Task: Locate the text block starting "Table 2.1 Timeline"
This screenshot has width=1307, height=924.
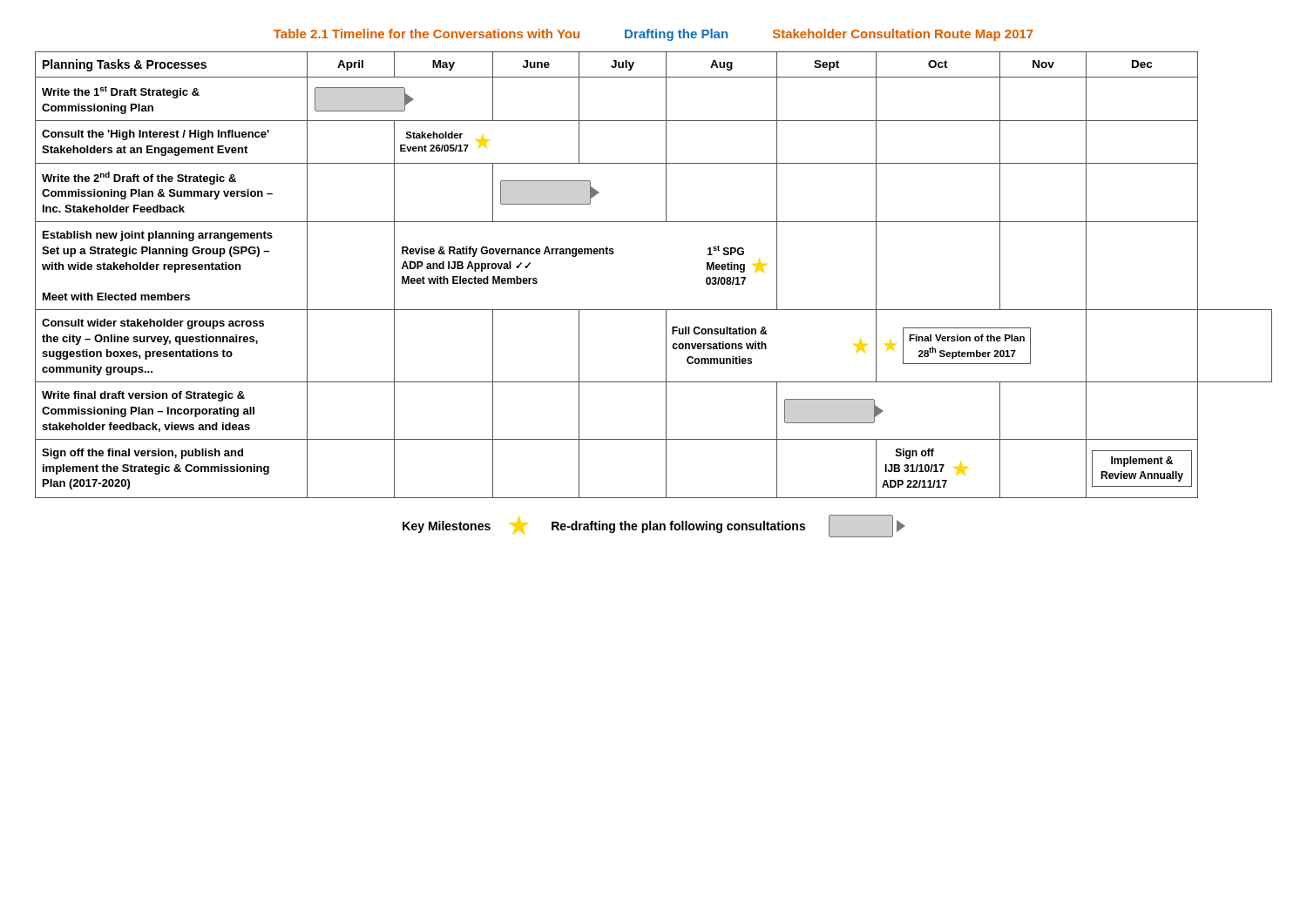Action: click(x=654, y=34)
